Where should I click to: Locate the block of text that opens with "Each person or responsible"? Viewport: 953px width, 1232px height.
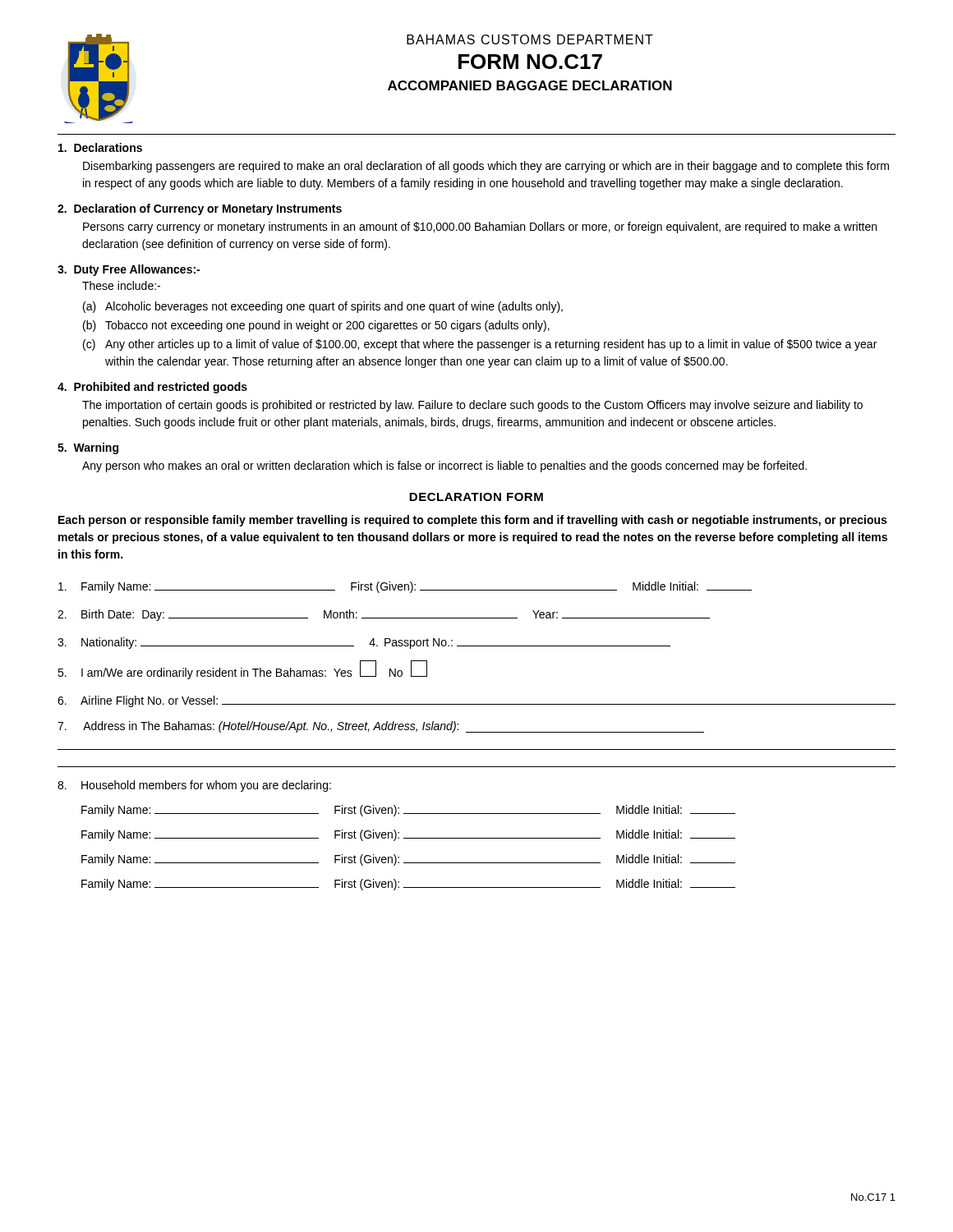(473, 537)
